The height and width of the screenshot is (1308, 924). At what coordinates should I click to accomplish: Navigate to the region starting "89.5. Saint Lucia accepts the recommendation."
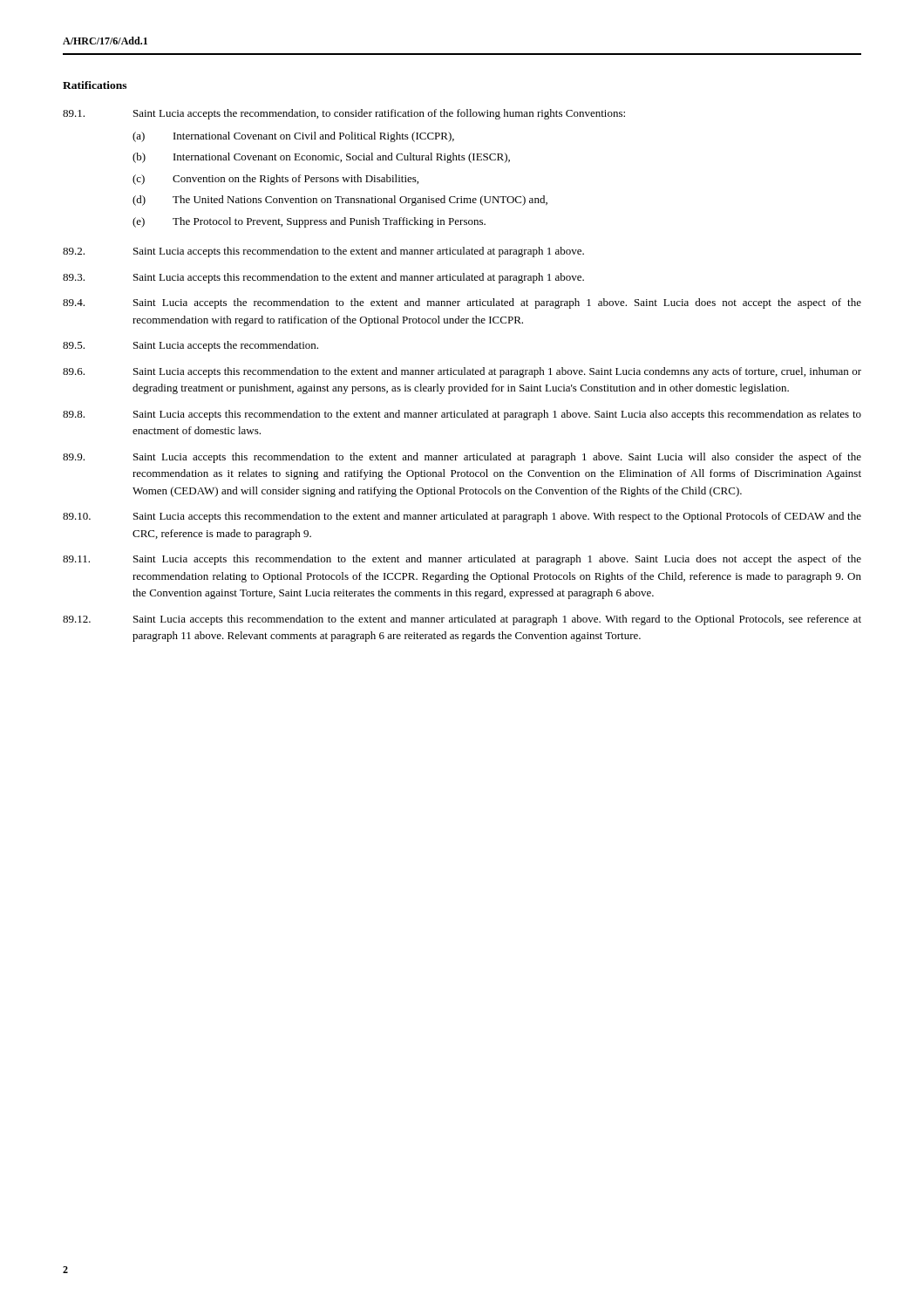coord(190,346)
